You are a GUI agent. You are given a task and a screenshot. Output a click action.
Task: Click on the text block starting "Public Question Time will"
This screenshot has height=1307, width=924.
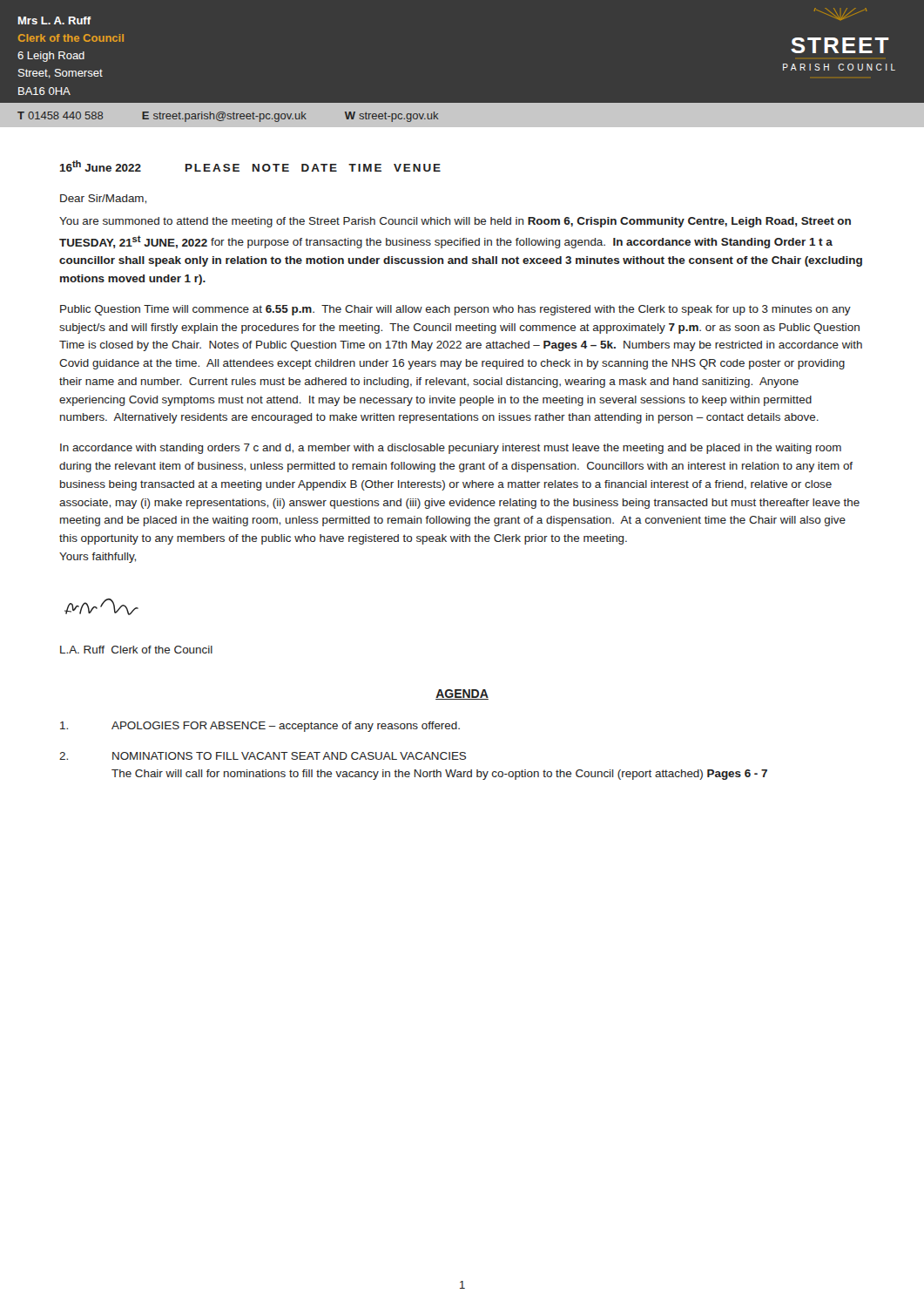pyautogui.click(x=461, y=363)
